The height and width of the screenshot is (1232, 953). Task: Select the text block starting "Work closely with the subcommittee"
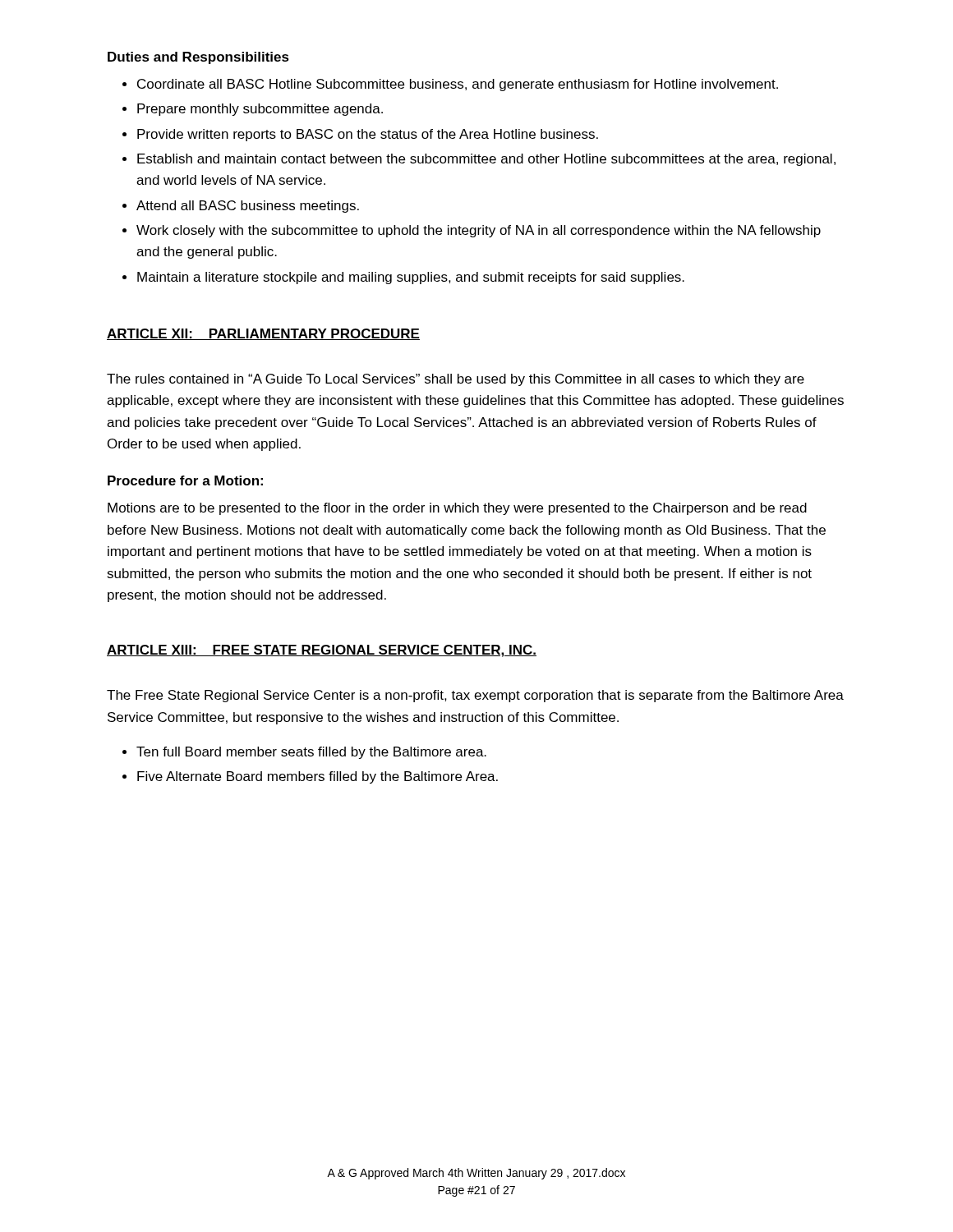tap(479, 241)
